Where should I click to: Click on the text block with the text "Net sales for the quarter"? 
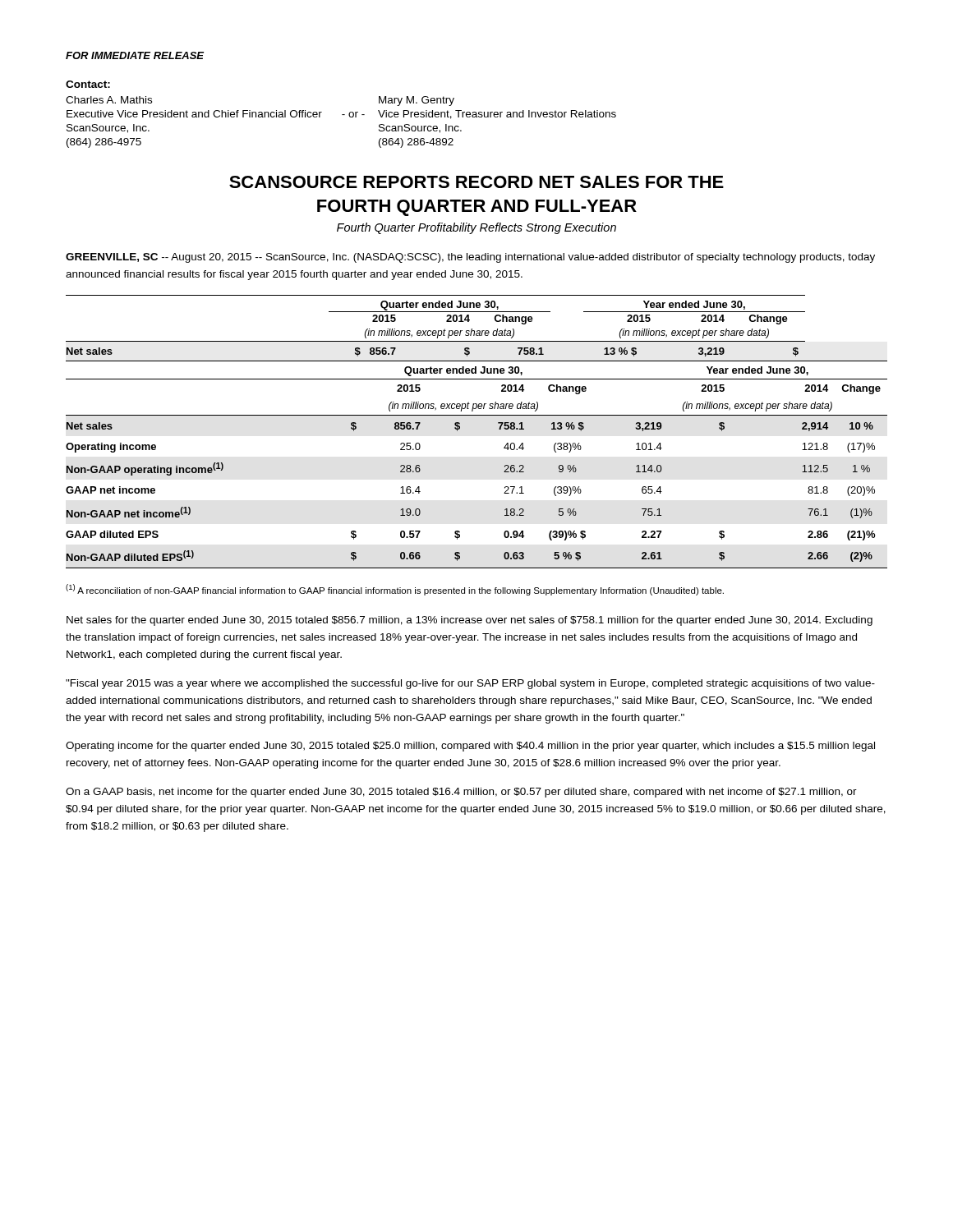[x=469, y=637]
